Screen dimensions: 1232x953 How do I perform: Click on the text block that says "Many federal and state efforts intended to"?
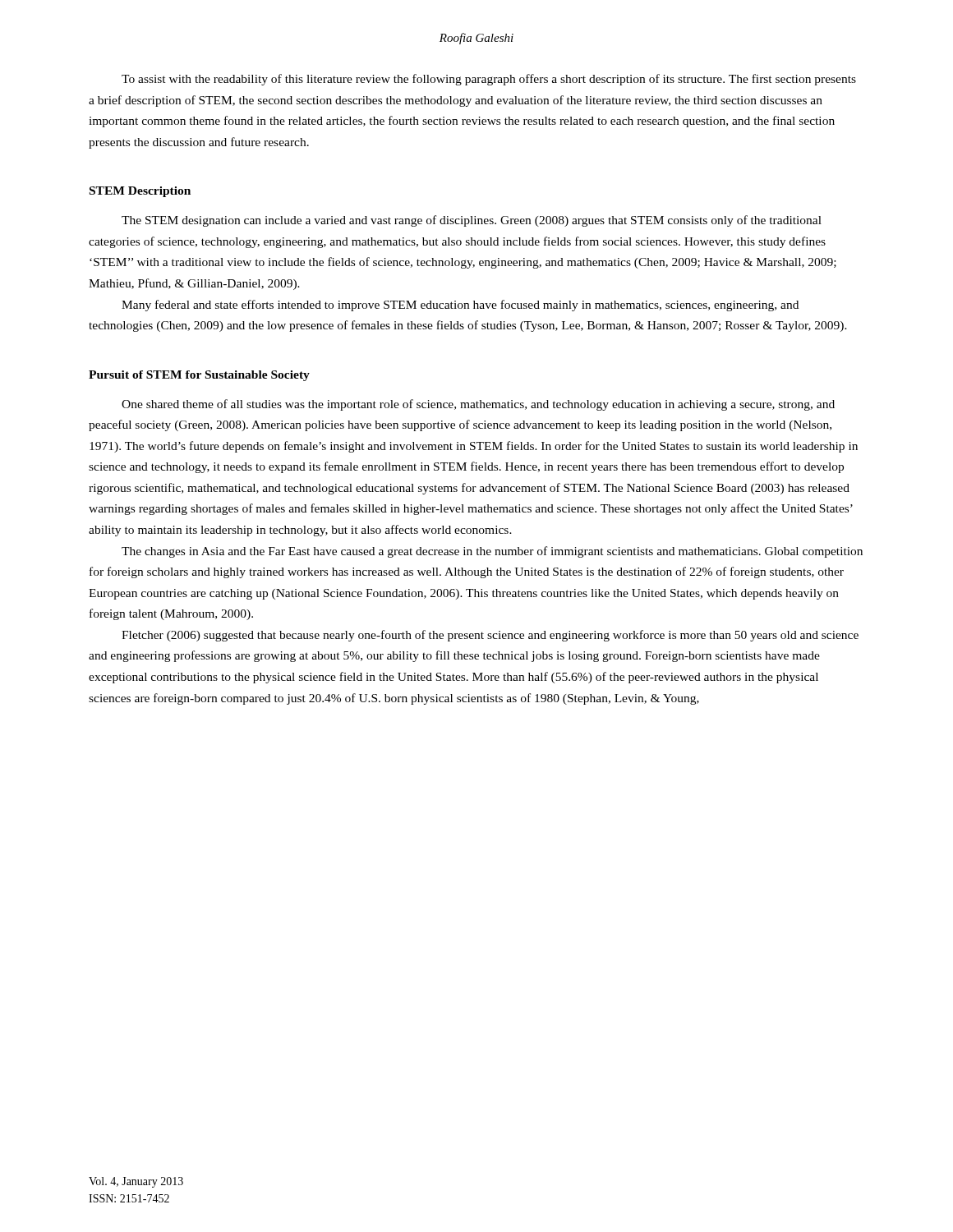468,314
